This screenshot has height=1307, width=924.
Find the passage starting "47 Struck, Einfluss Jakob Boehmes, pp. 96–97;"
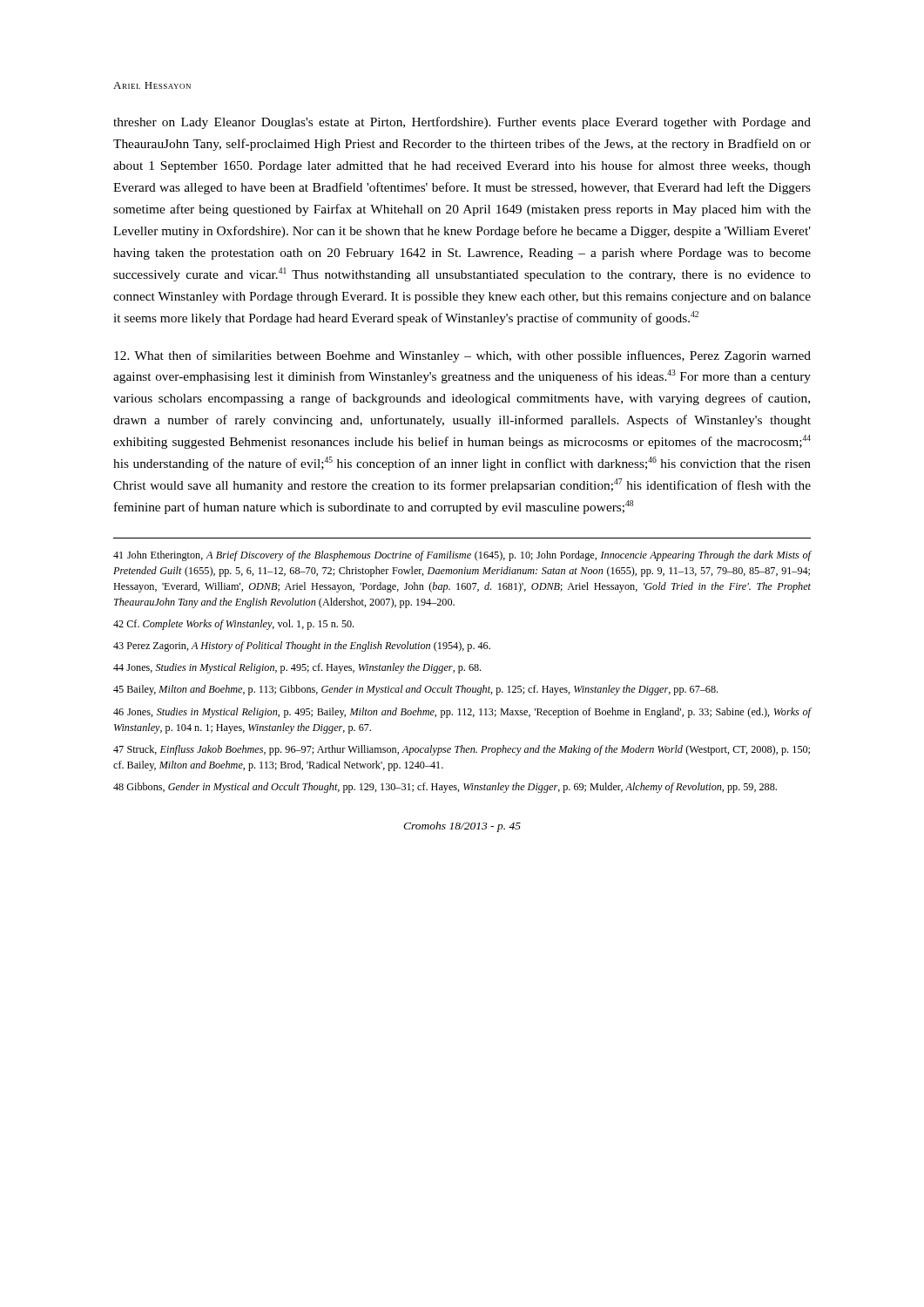pyautogui.click(x=462, y=757)
